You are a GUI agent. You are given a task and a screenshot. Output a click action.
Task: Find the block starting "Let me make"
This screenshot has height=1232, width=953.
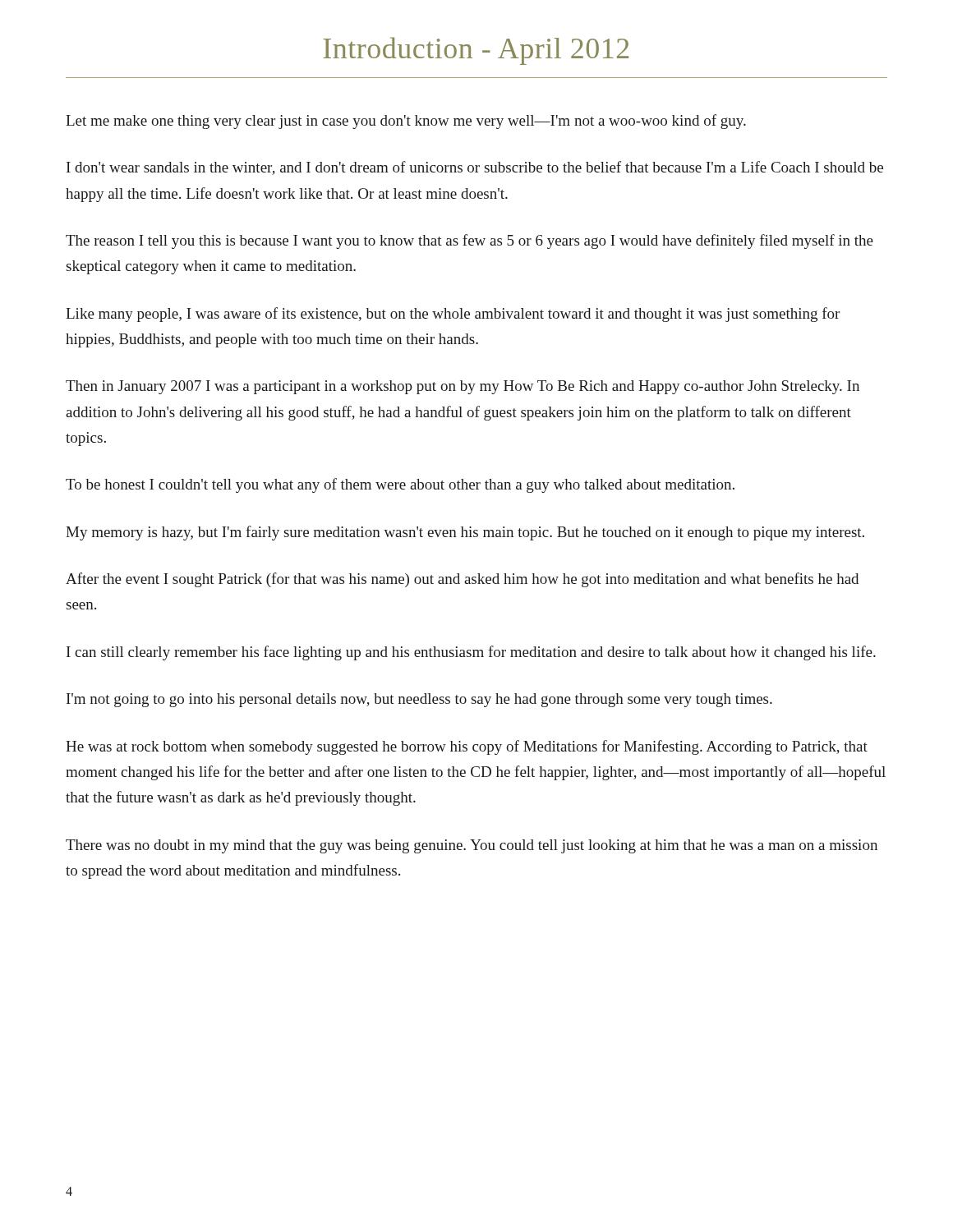(x=406, y=120)
